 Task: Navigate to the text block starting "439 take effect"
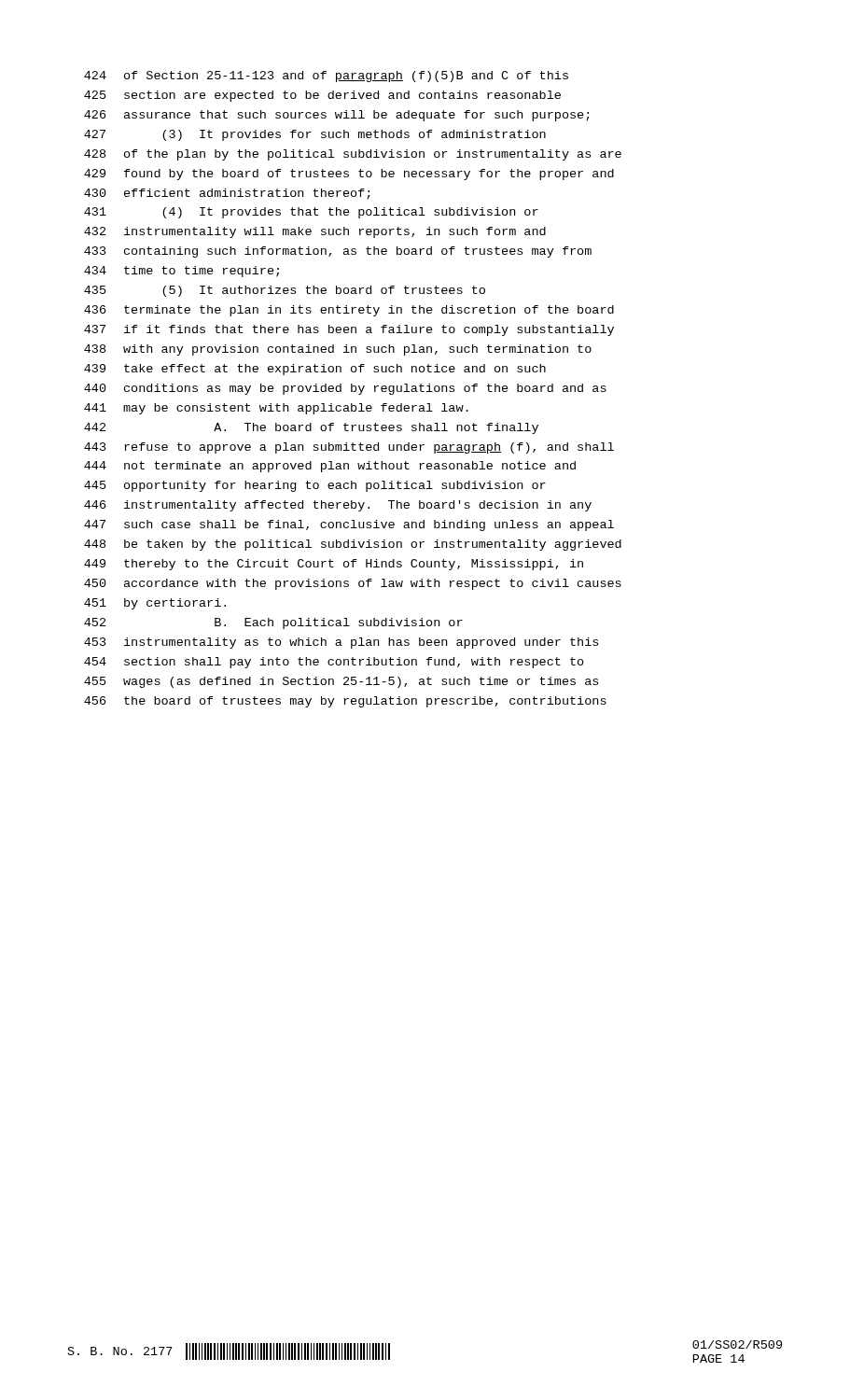307,370
